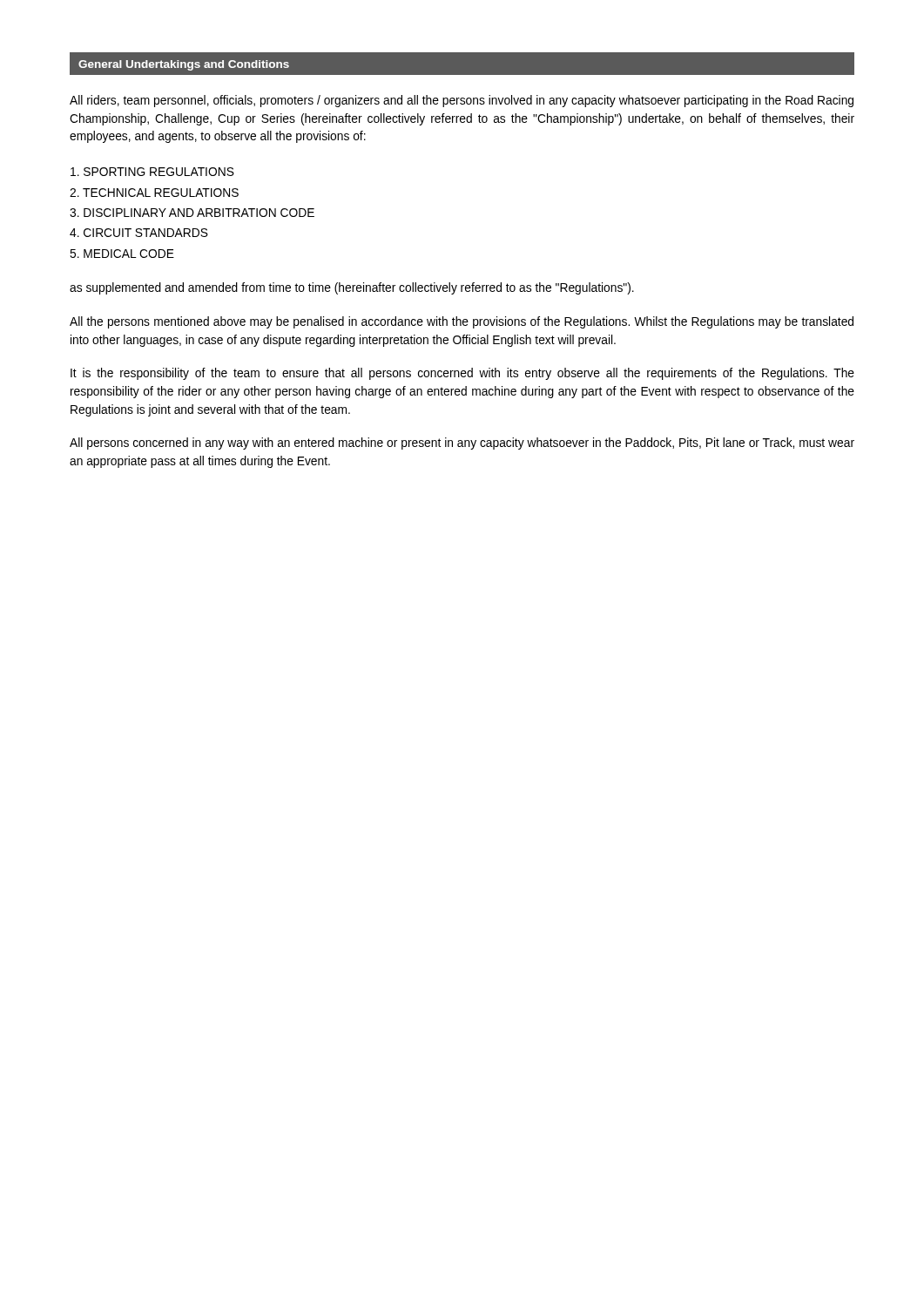Viewport: 924px width, 1307px height.
Task: Point to the text starting "3. DISCIPLINARY AND ARBITRATION CODE"
Action: click(x=192, y=213)
